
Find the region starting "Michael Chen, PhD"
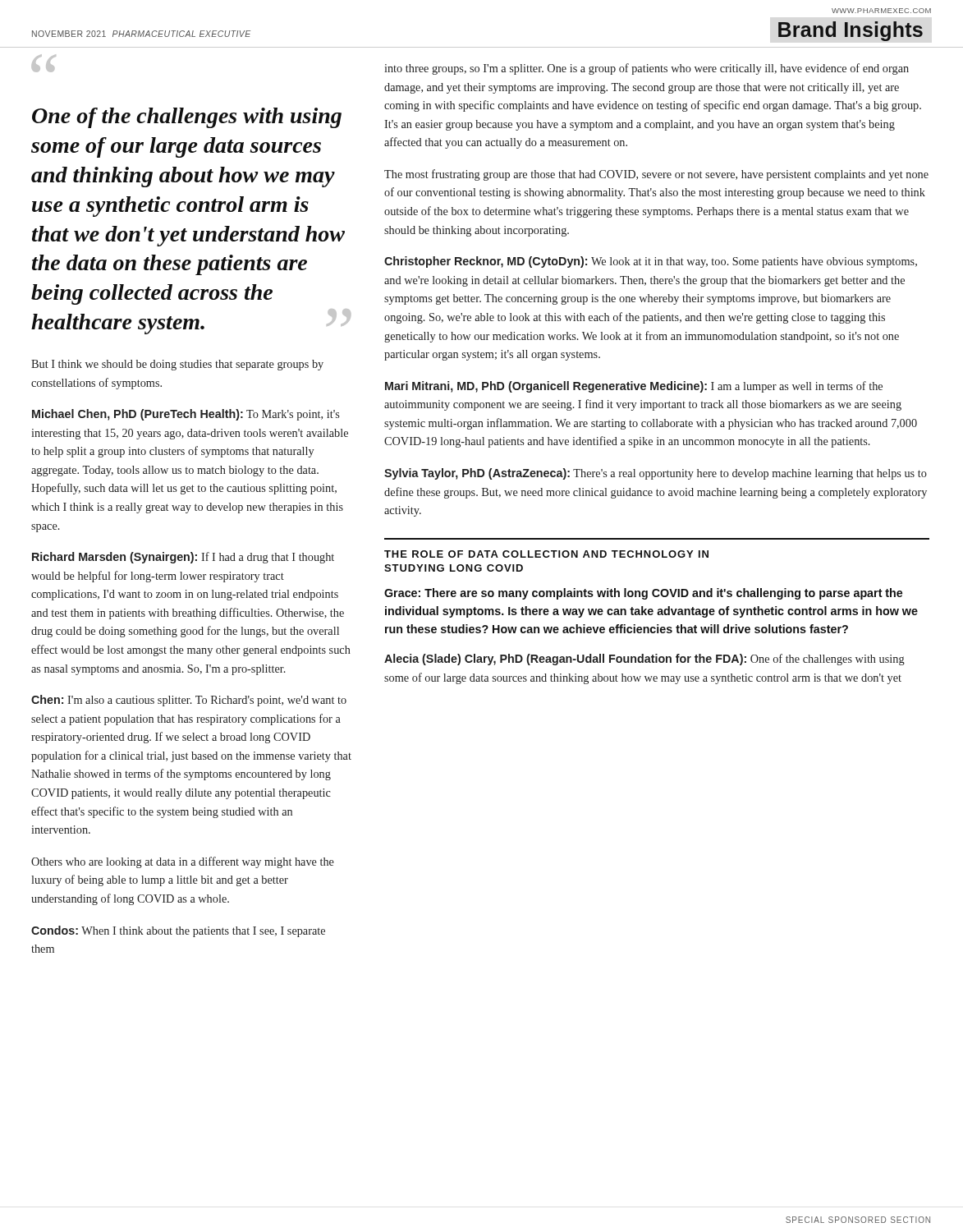point(190,470)
